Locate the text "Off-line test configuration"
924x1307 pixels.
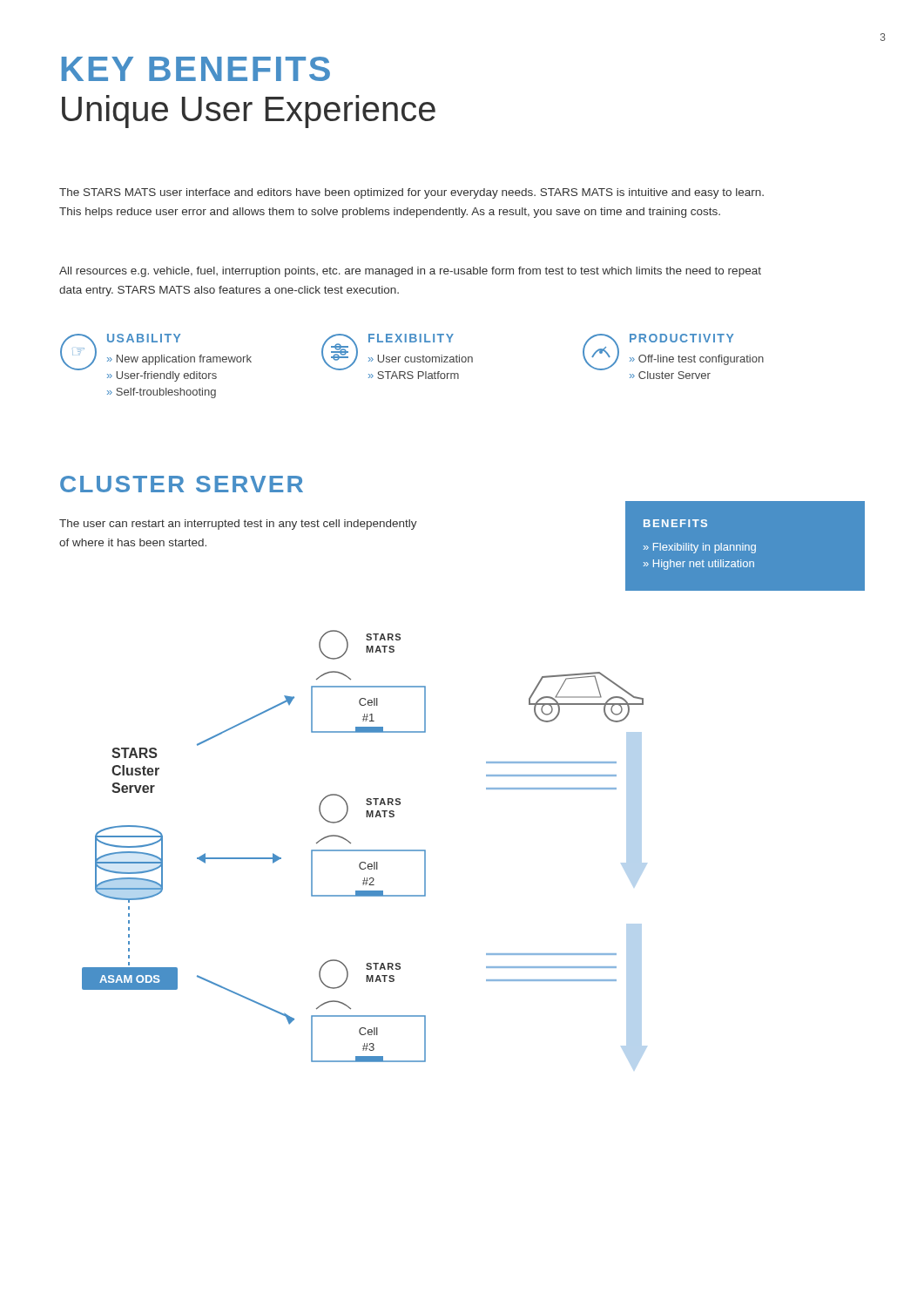701,359
